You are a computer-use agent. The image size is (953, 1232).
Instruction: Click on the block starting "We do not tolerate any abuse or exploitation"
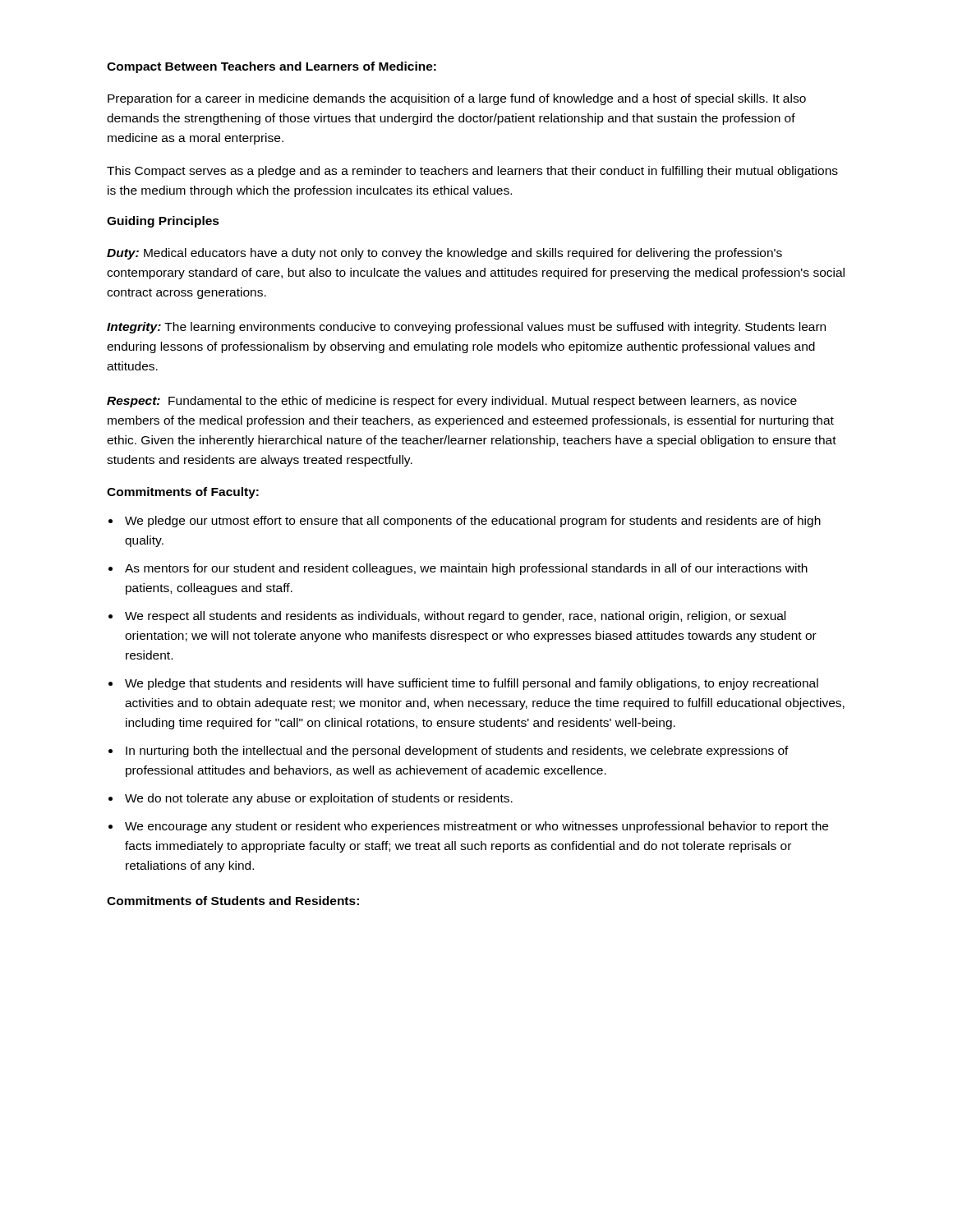click(319, 798)
